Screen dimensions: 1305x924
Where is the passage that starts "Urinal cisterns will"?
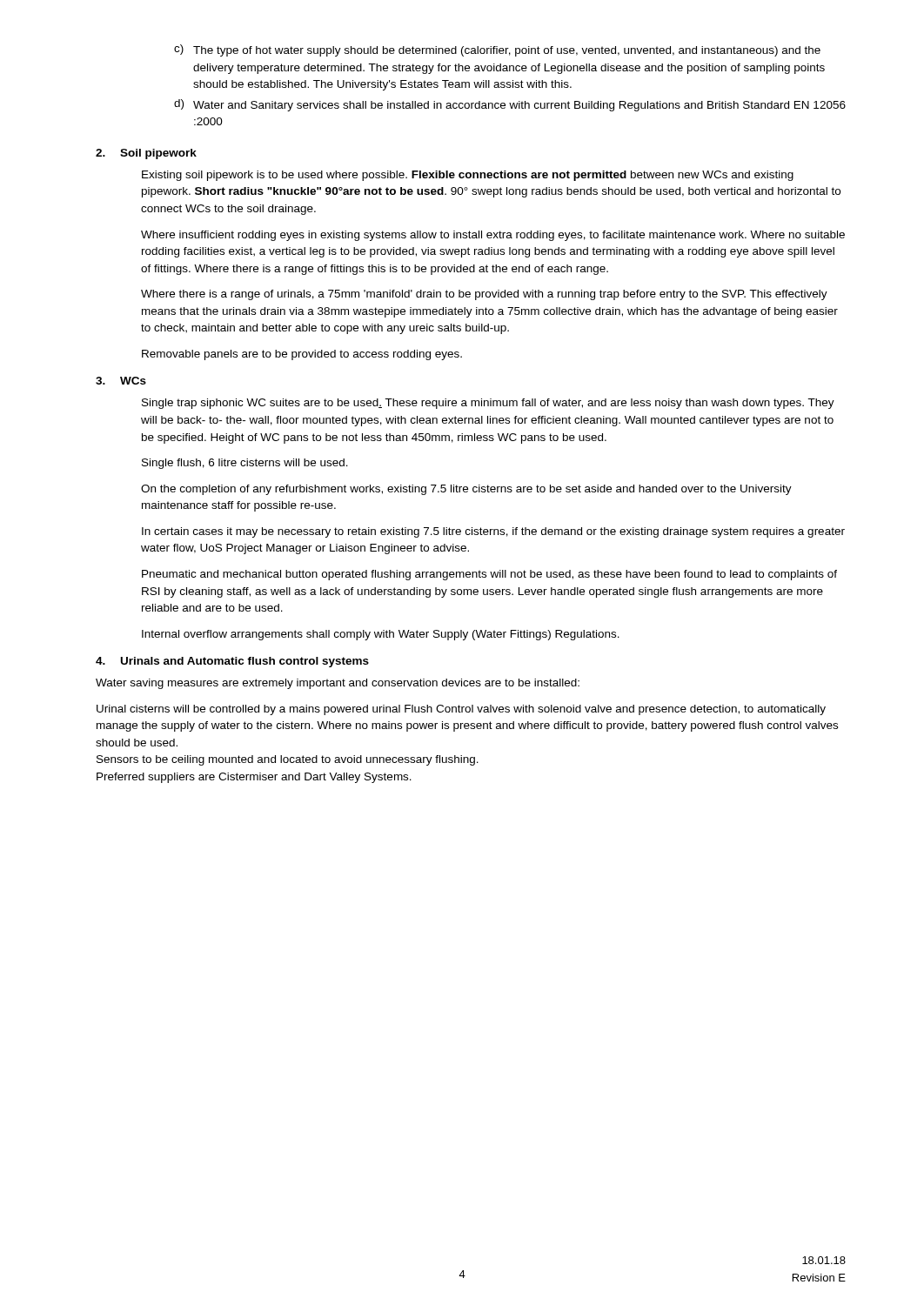[461, 710]
